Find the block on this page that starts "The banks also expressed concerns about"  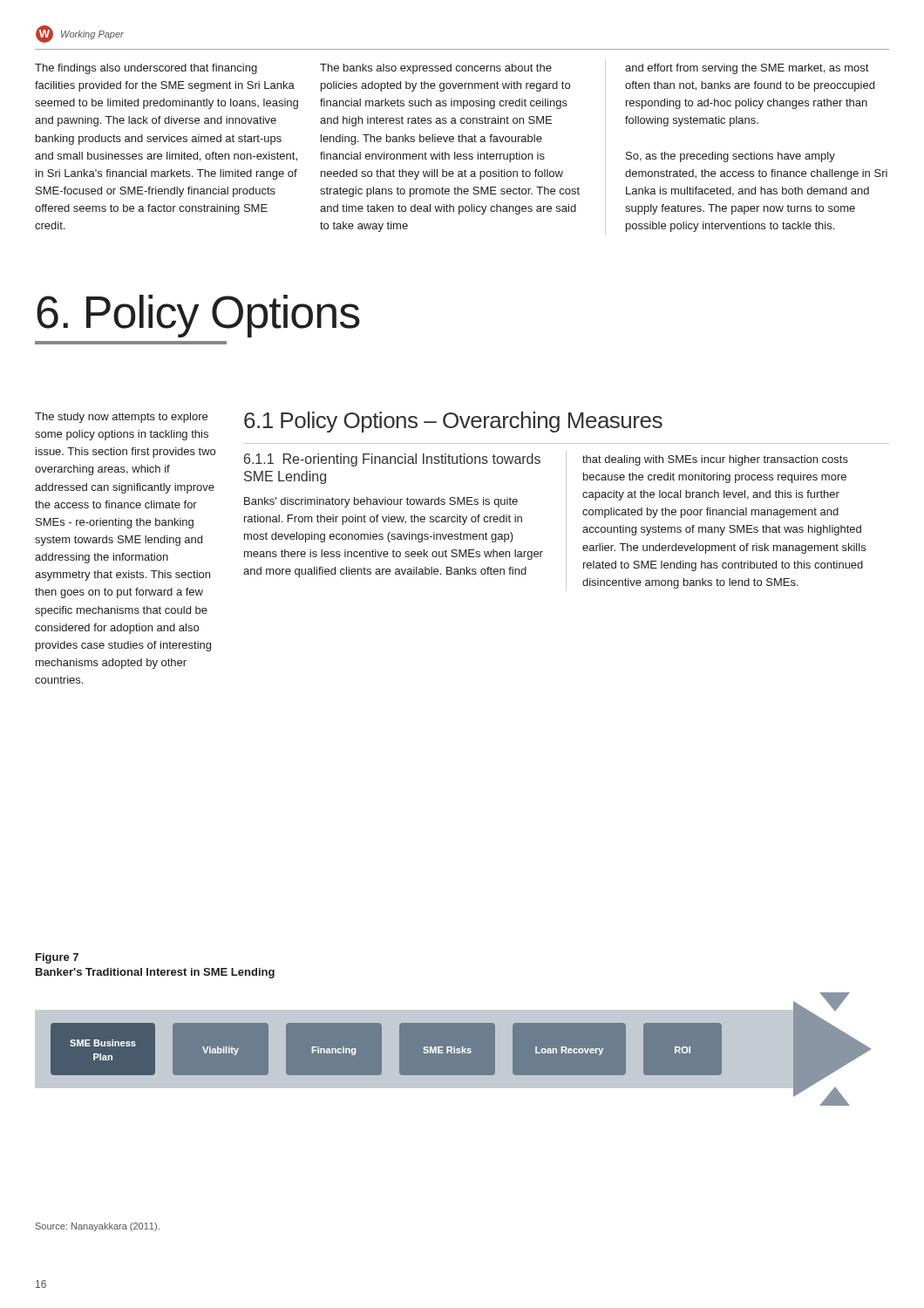(x=450, y=147)
